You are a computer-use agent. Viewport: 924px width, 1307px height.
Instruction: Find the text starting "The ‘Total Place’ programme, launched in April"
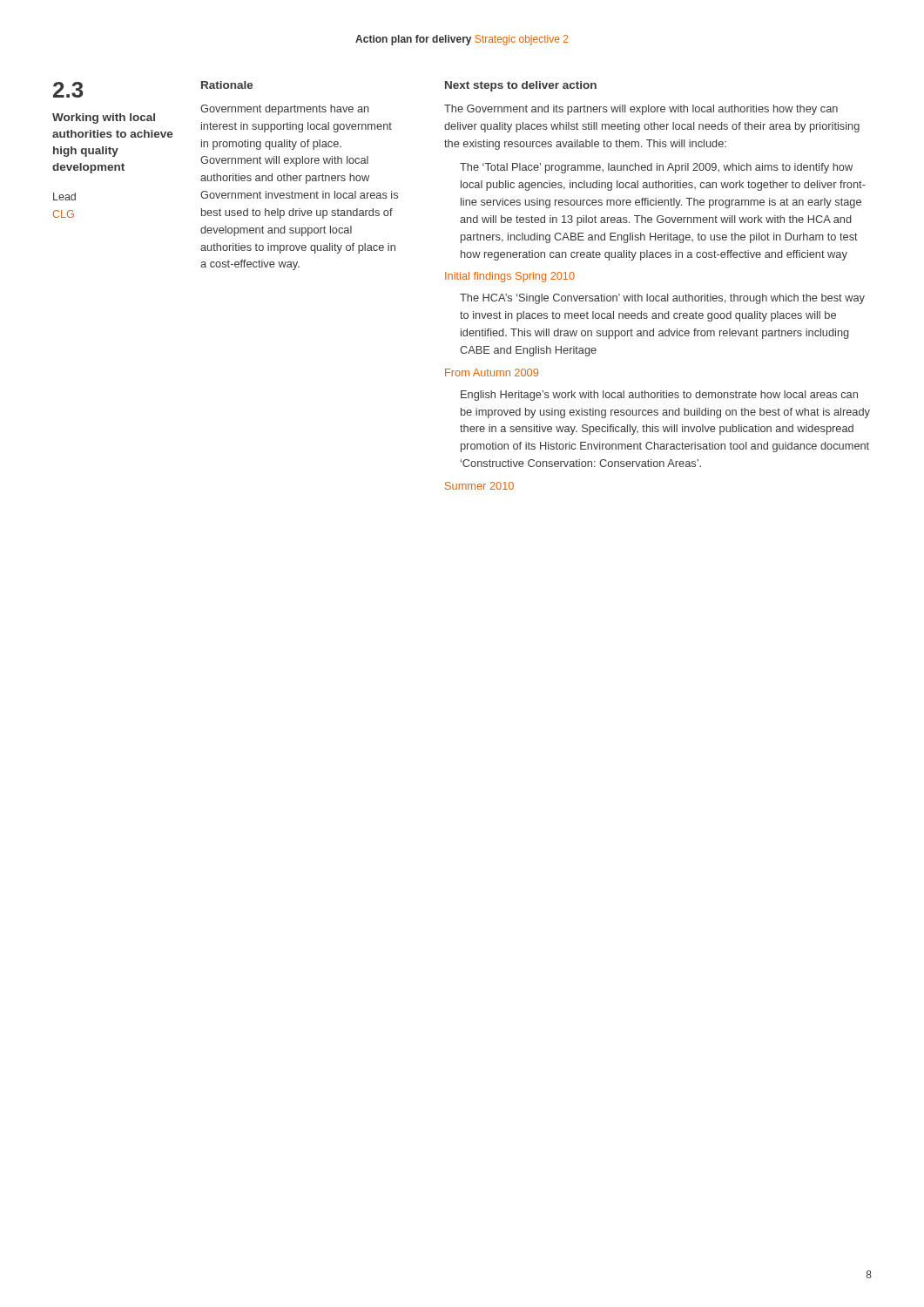[x=663, y=210]
